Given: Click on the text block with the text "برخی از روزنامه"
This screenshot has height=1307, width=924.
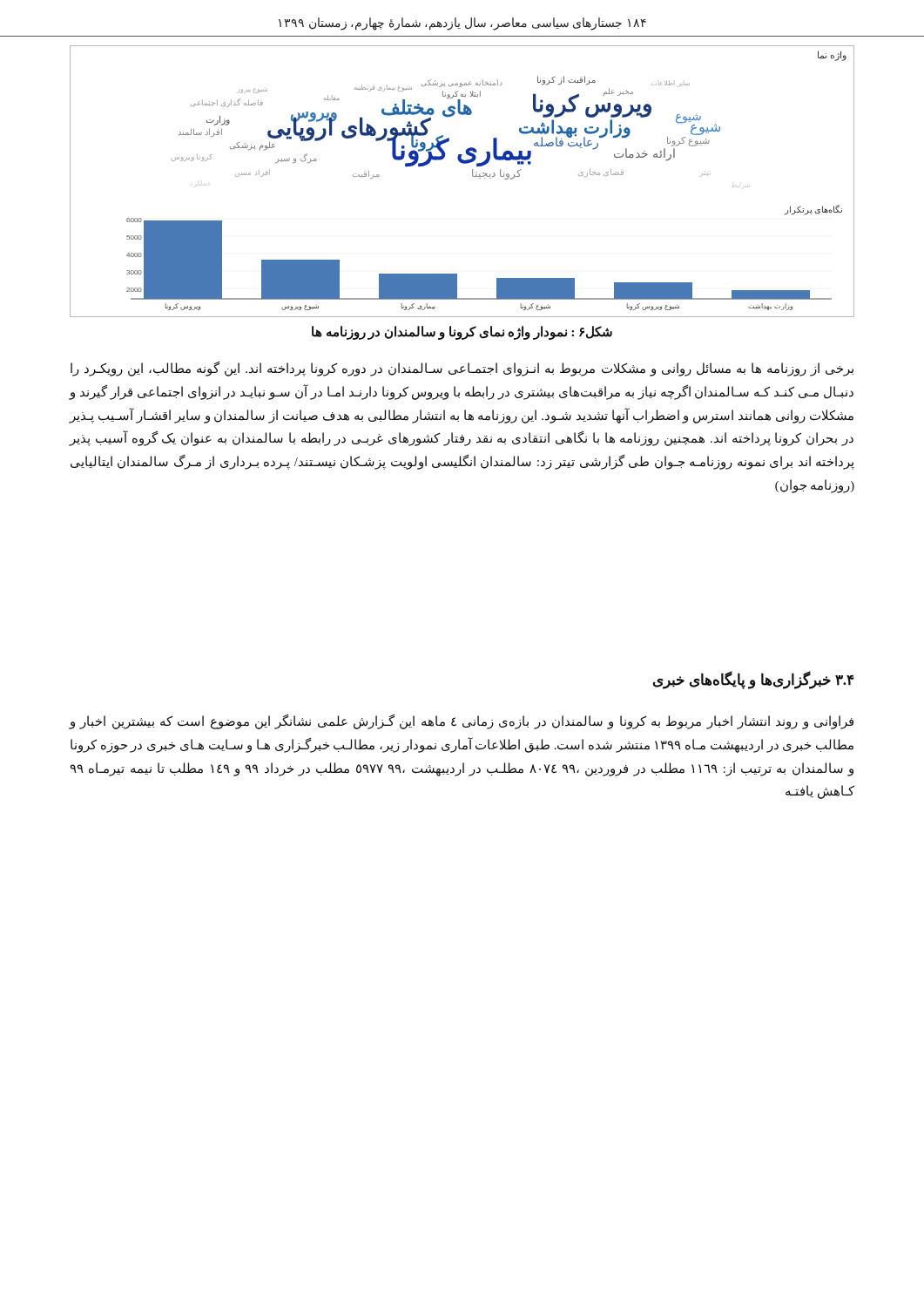Looking at the screenshot, I should 462,427.
